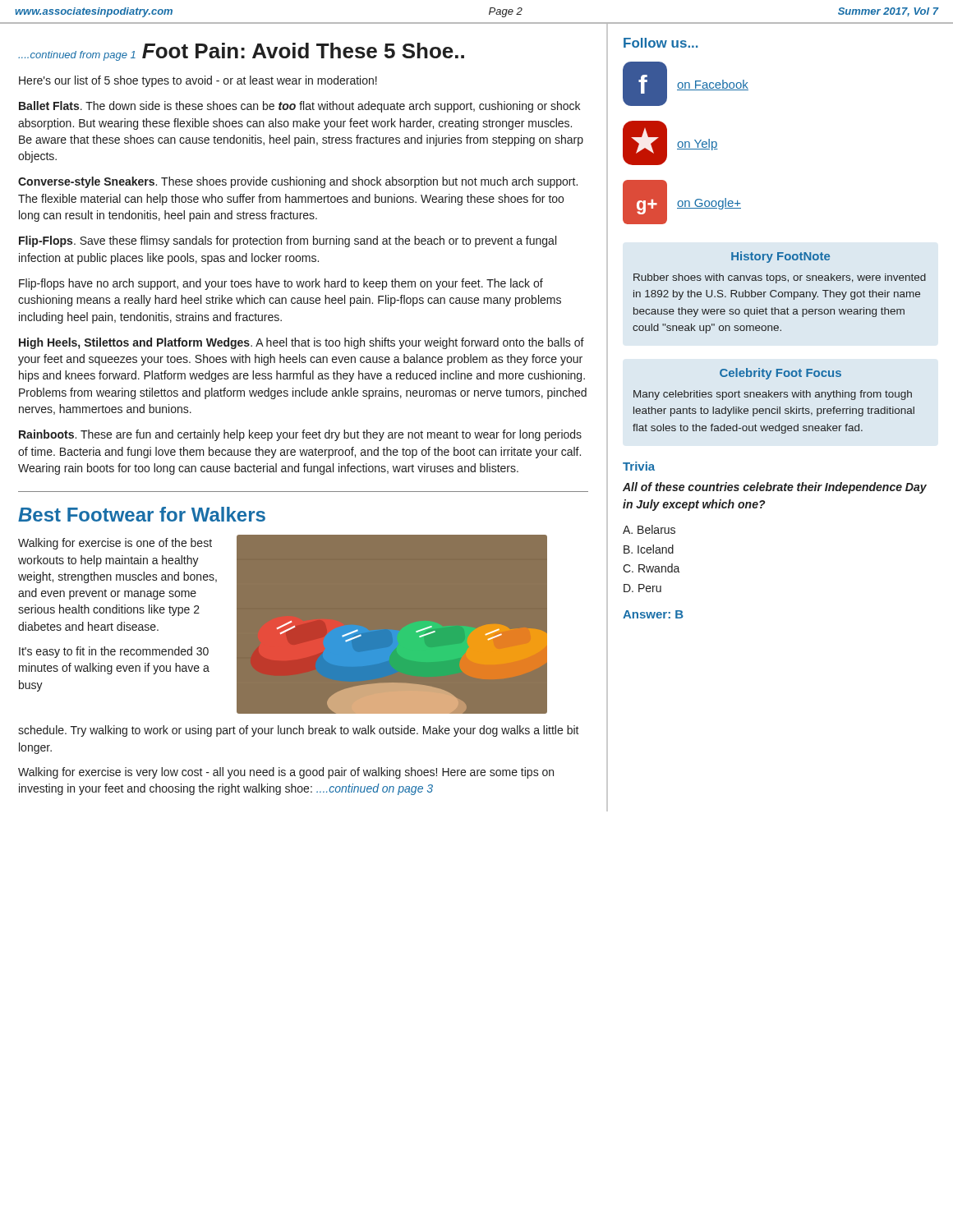The image size is (953, 1232).
Task: Point to "A. Belarus"
Action: coord(649,530)
